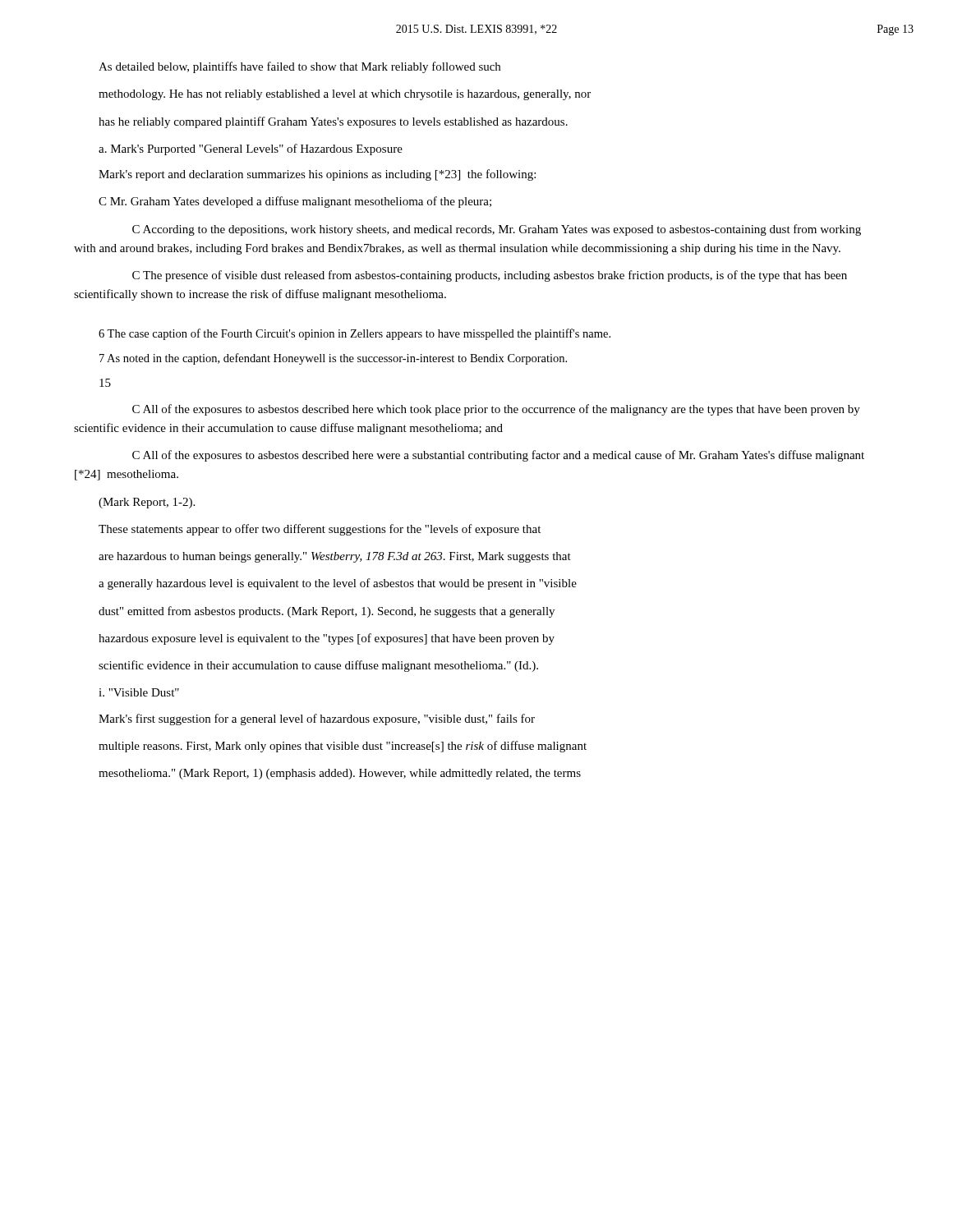This screenshot has width=953, height=1232.
Task: Locate the list item that says "C The presence of visible dust released from"
Action: [461, 285]
